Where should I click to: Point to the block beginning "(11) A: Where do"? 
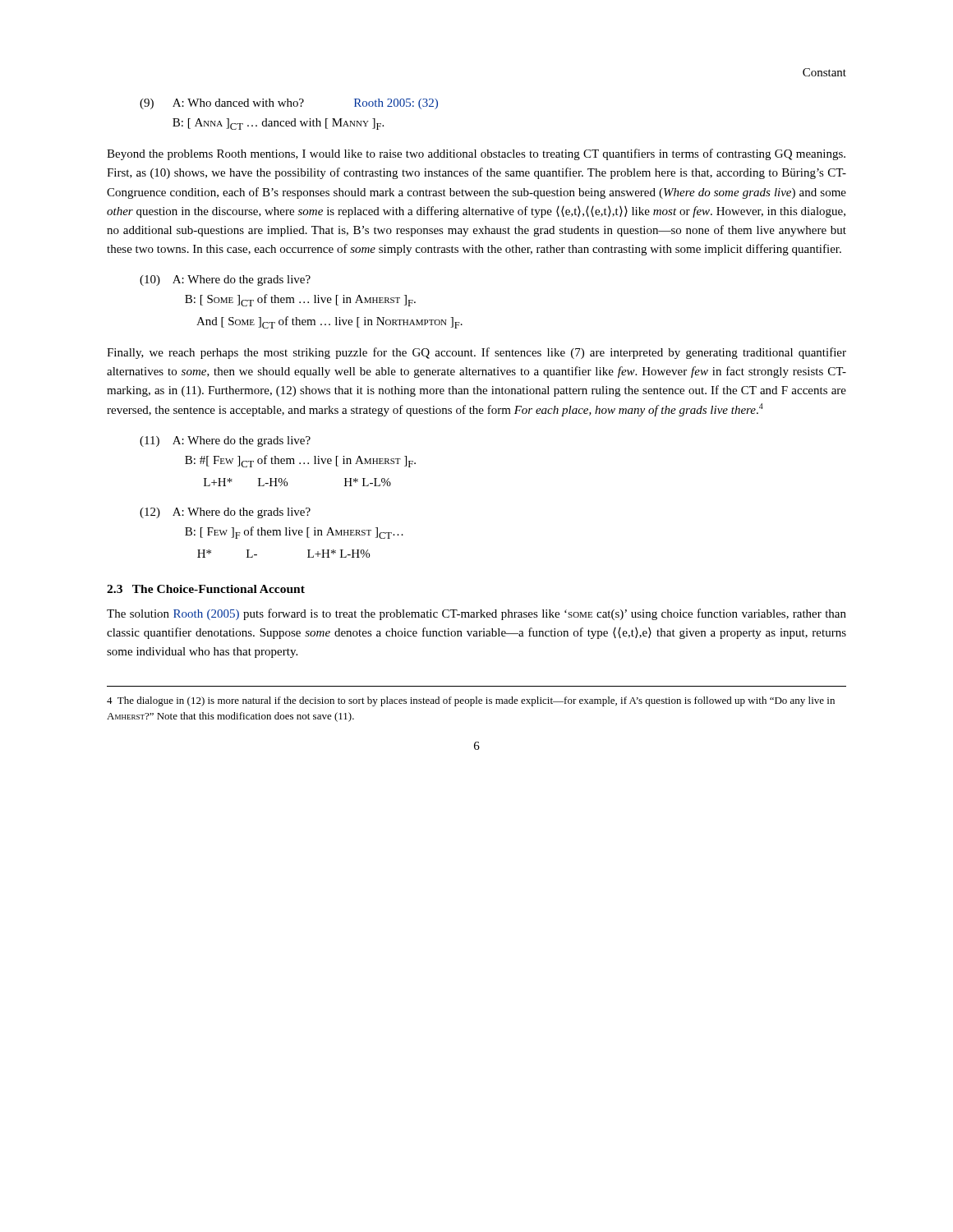225,441
